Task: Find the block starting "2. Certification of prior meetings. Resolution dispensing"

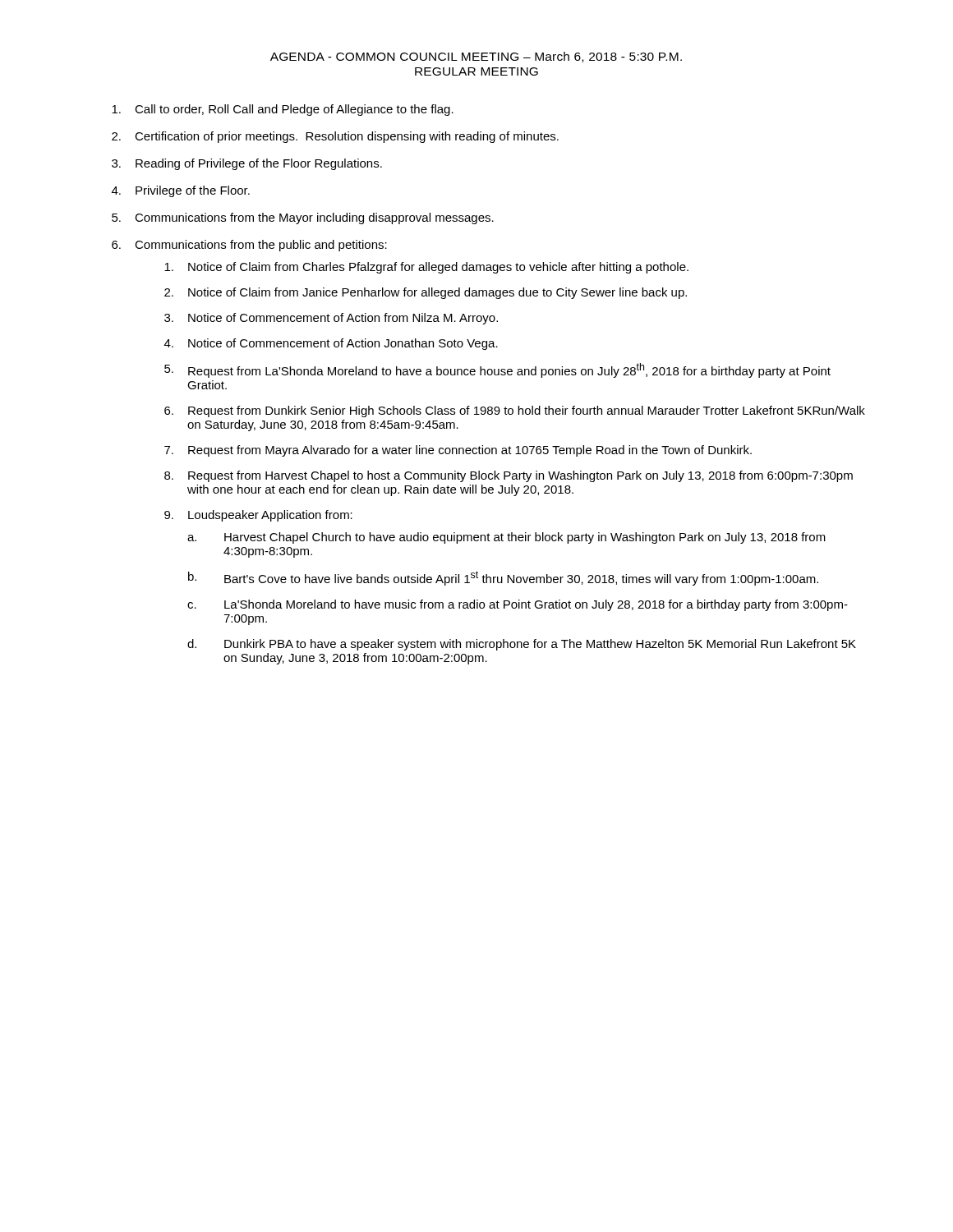Action: click(476, 136)
